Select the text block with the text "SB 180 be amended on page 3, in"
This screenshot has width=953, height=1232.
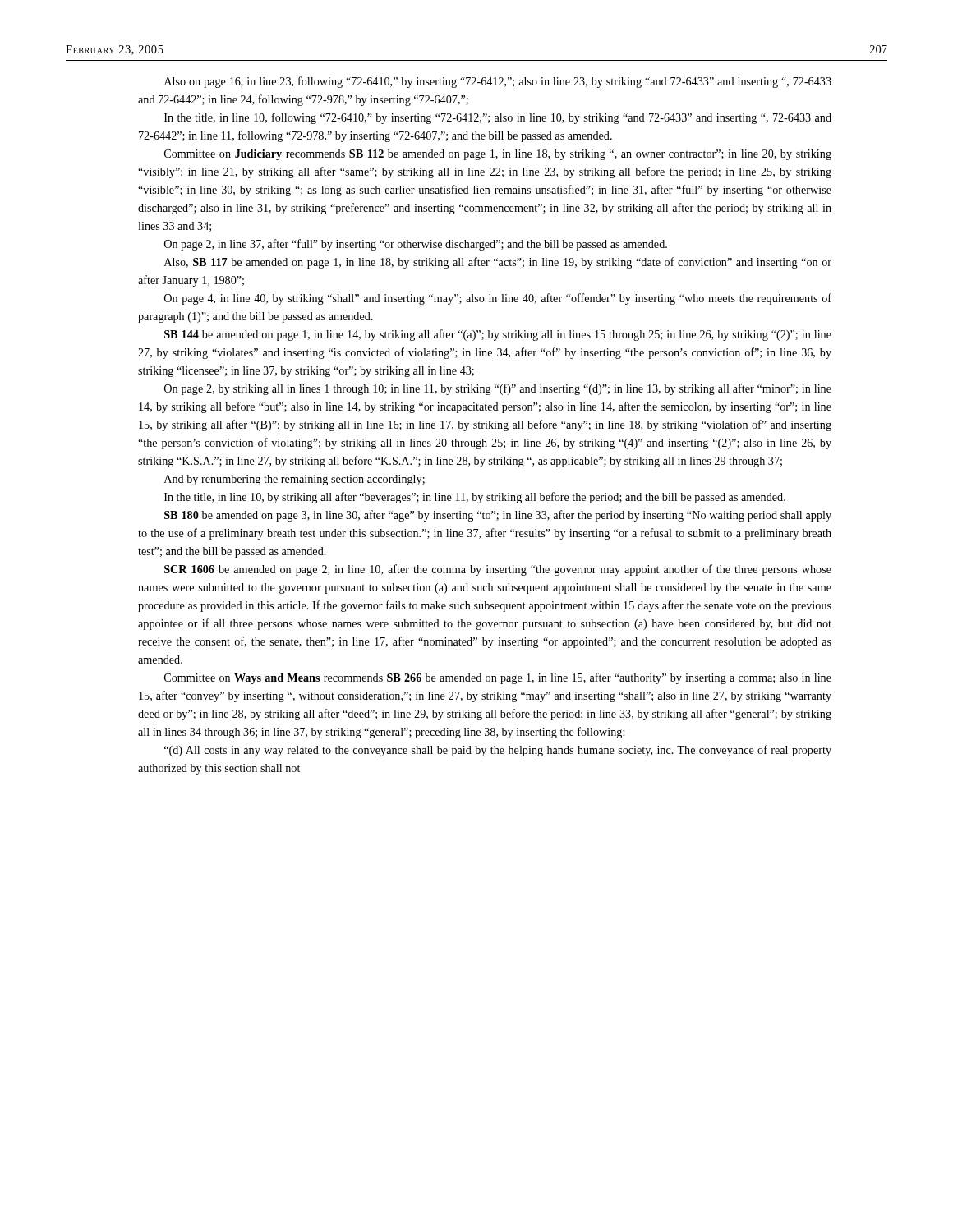tap(485, 533)
